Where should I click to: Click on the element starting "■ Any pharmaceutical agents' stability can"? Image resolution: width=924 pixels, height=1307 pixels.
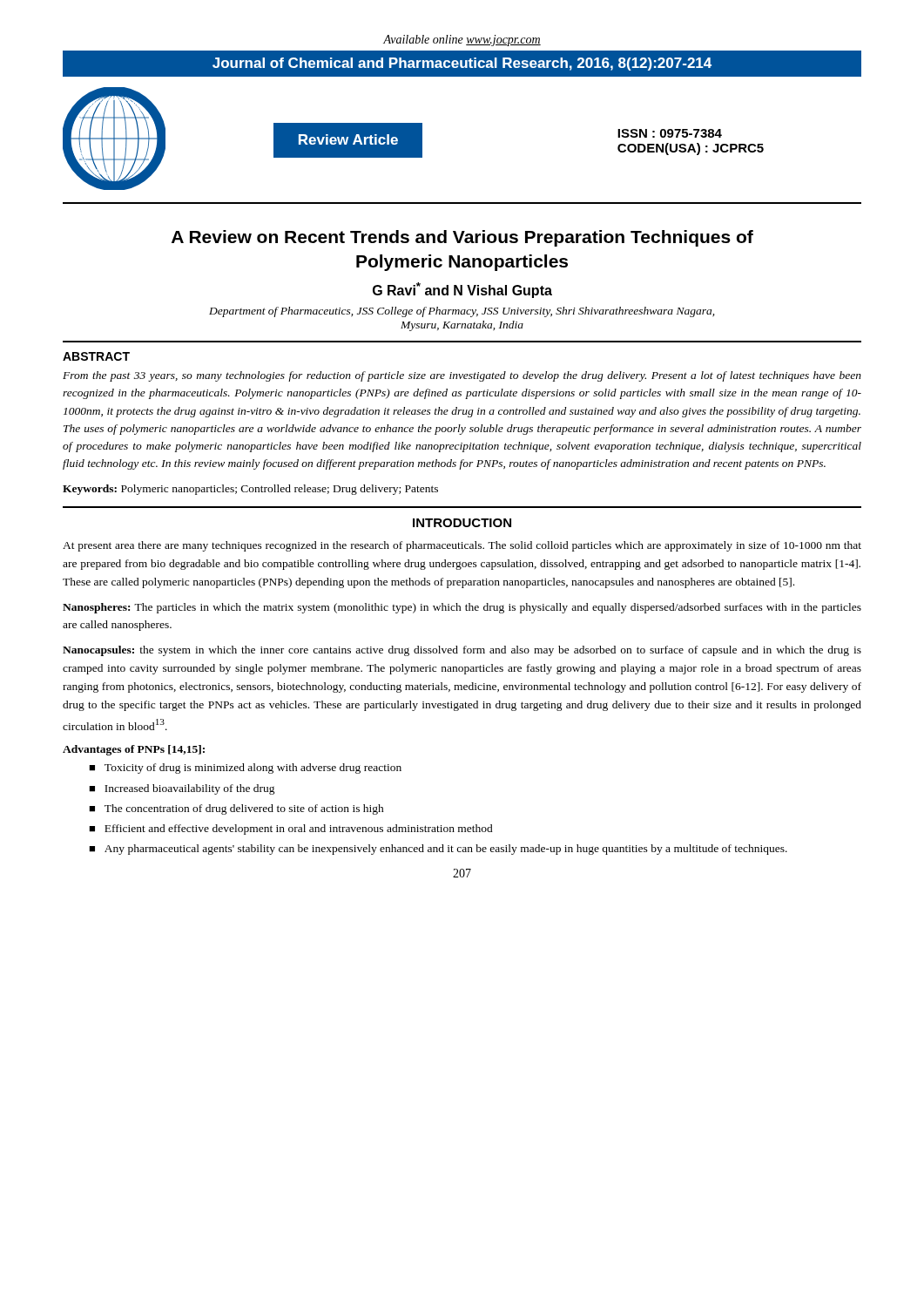(438, 849)
